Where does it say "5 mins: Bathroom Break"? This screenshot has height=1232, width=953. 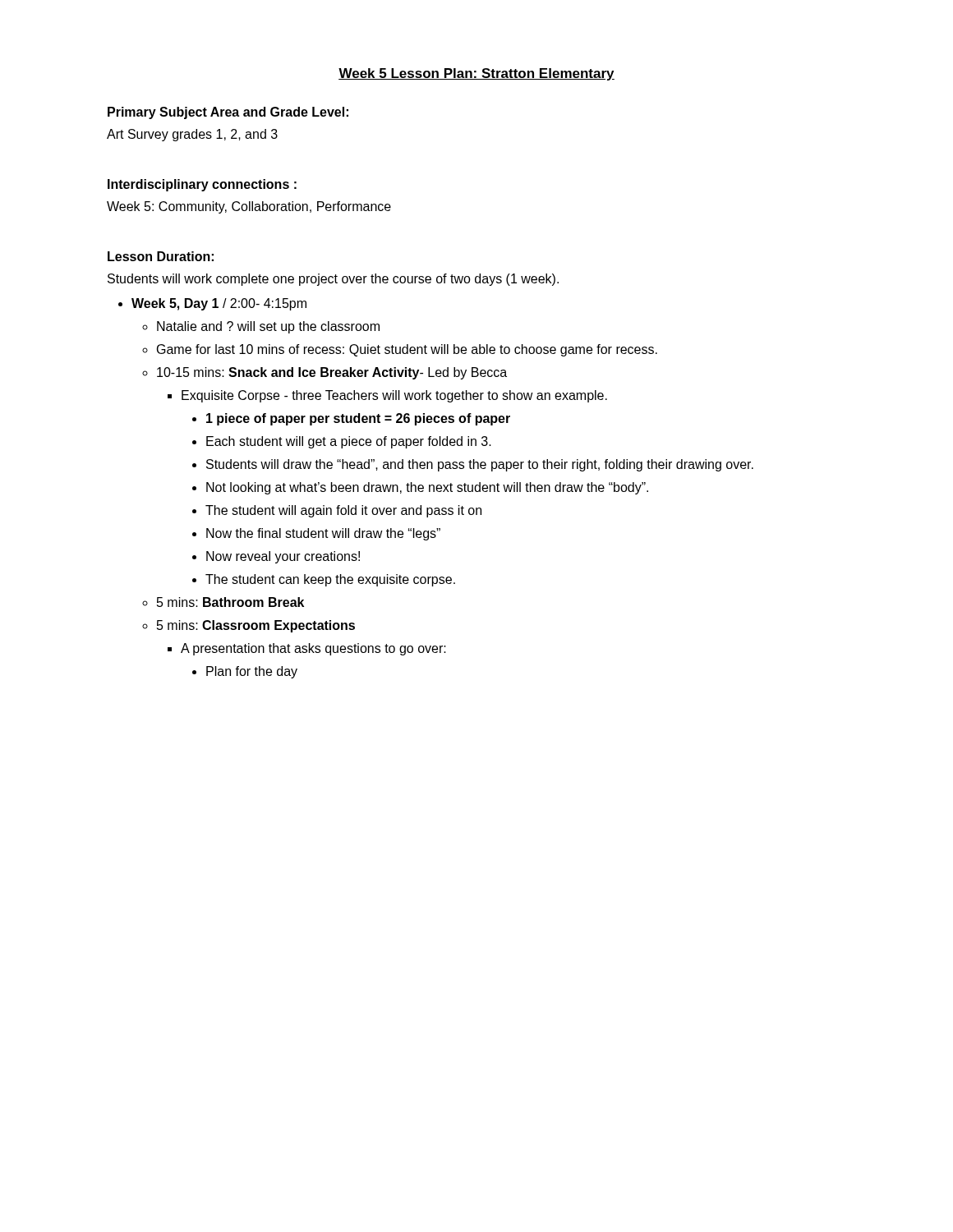click(x=230, y=602)
